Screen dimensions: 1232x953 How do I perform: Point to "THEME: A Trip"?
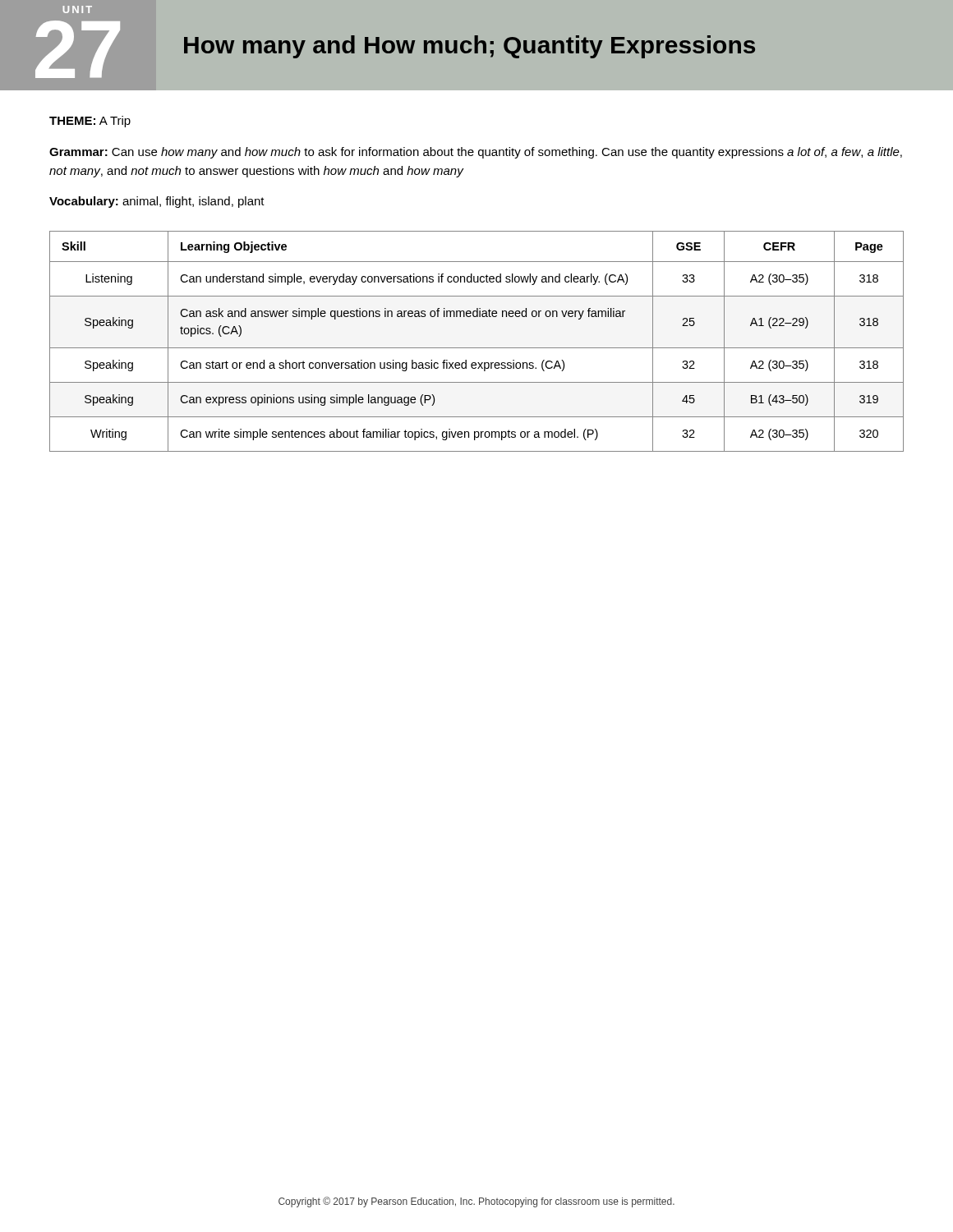pos(90,120)
